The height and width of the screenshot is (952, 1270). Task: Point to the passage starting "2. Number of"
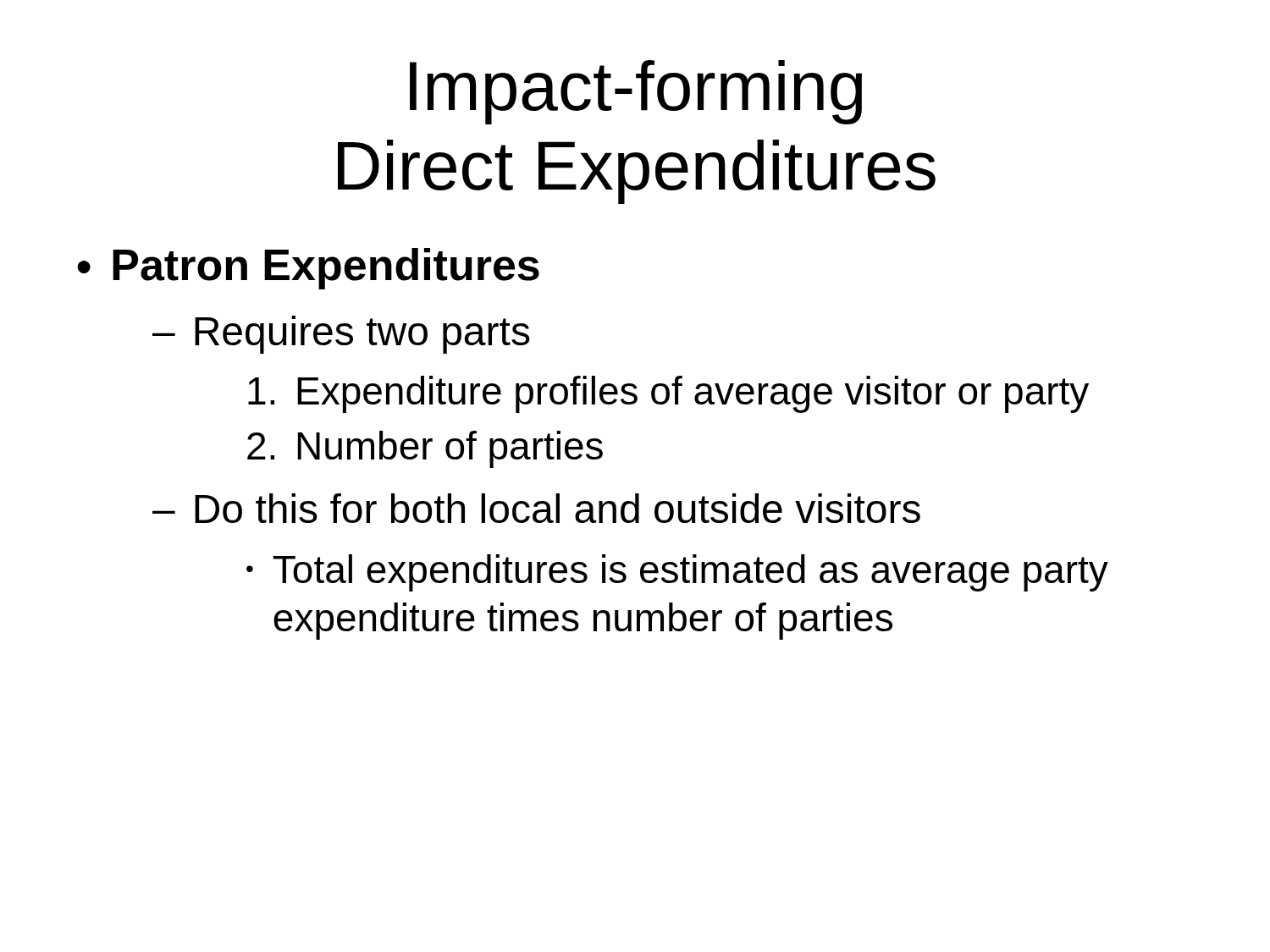[x=425, y=447]
